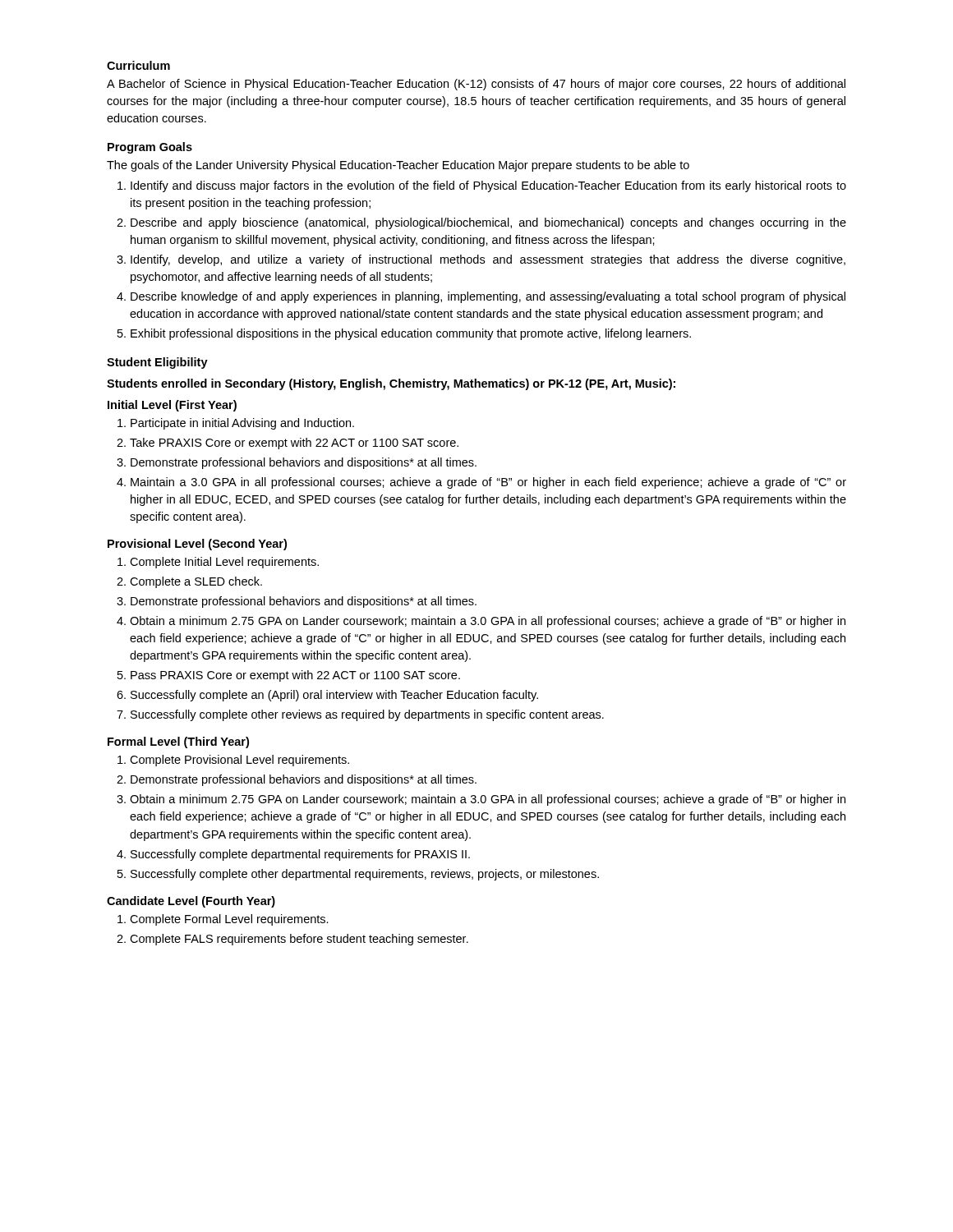Locate the block starting "Identify and discuss major factors"
Screen dimensions: 1232x953
point(488,194)
